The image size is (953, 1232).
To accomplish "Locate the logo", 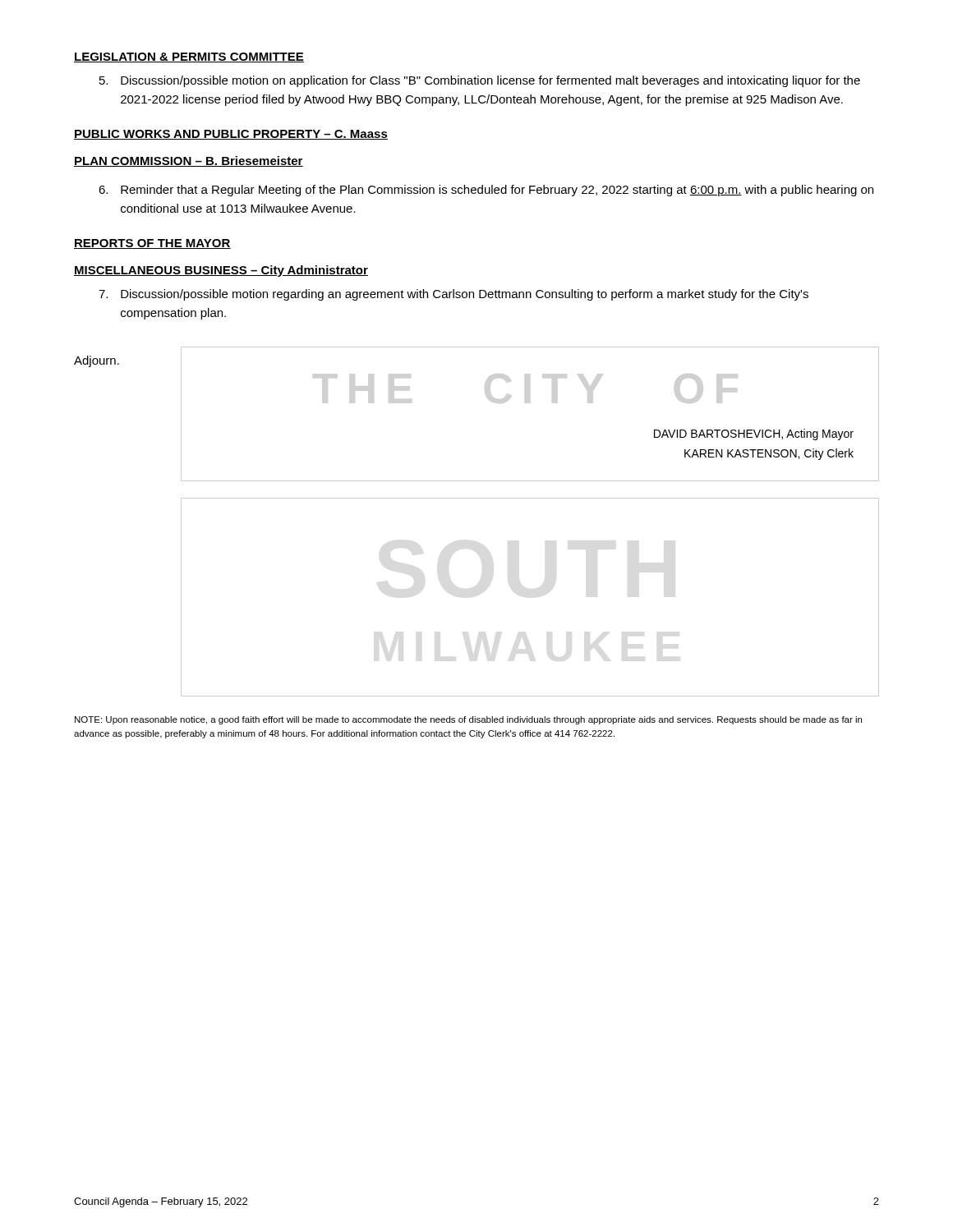I will pyautogui.click(x=530, y=597).
